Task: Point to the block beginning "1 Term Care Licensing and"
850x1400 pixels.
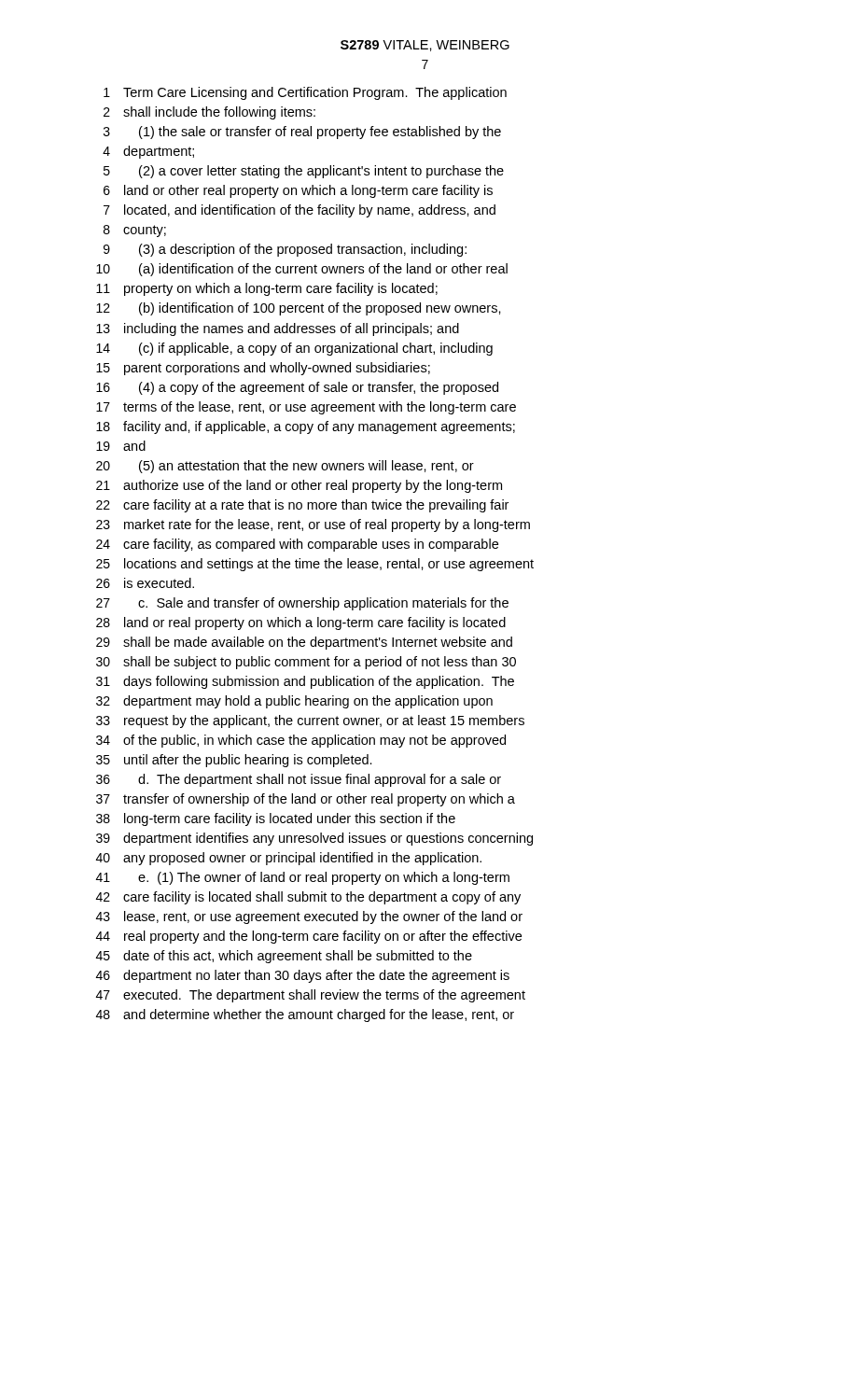Action: (x=432, y=554)
